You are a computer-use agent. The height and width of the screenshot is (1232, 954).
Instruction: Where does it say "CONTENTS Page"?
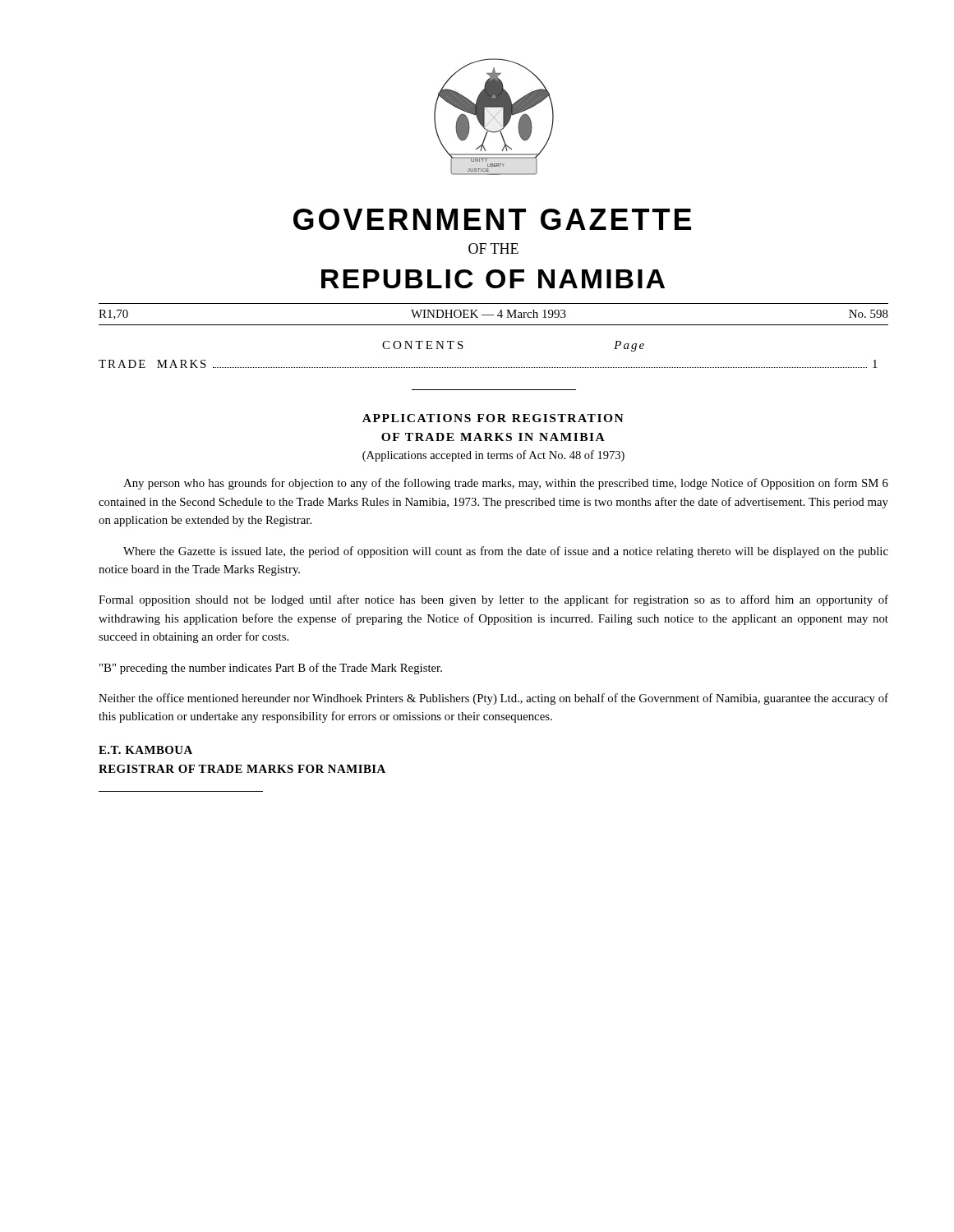(419, 346)
